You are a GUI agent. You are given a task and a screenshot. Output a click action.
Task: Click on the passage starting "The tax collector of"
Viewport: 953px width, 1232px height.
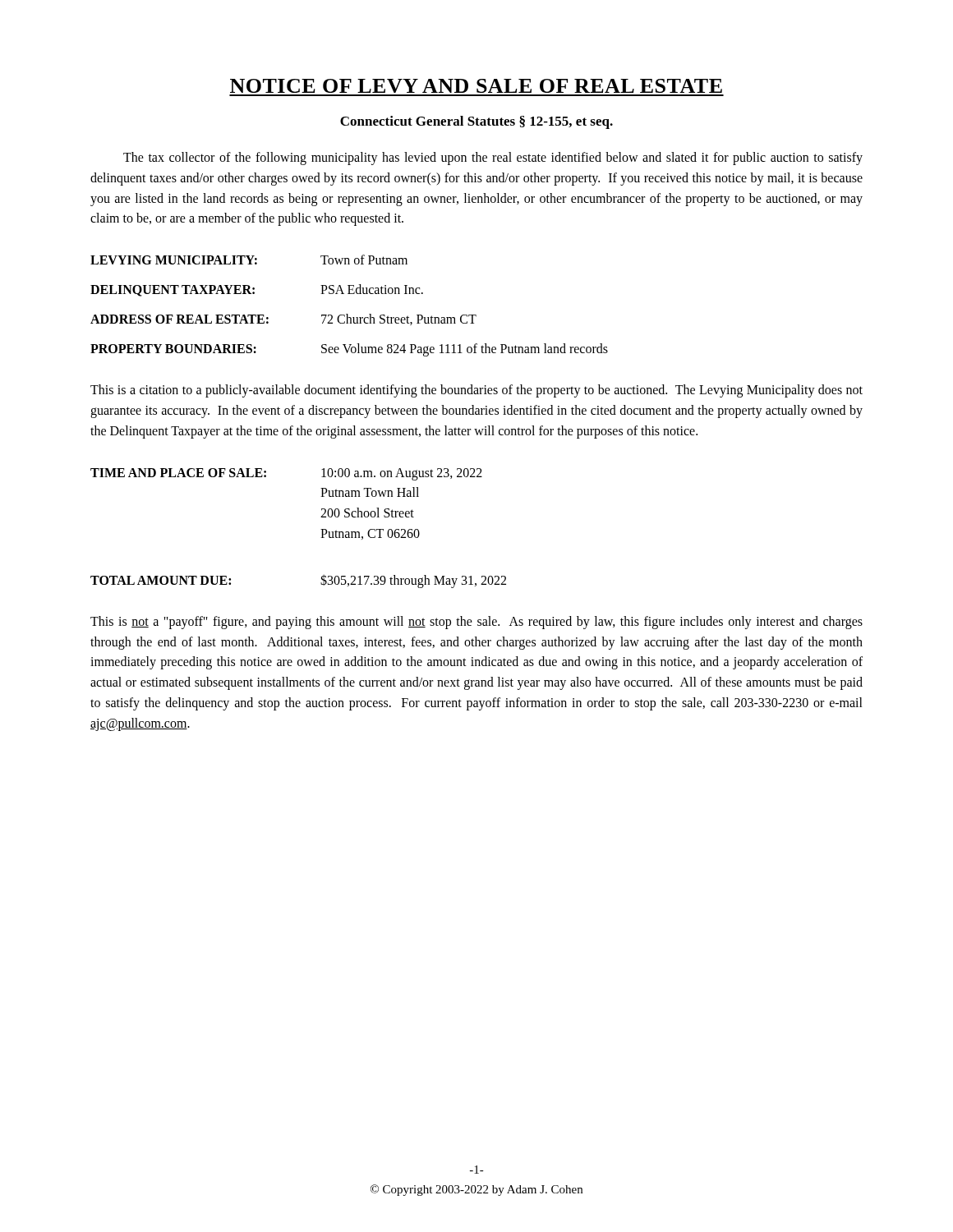pyautogui.click(x=476, y=188)
